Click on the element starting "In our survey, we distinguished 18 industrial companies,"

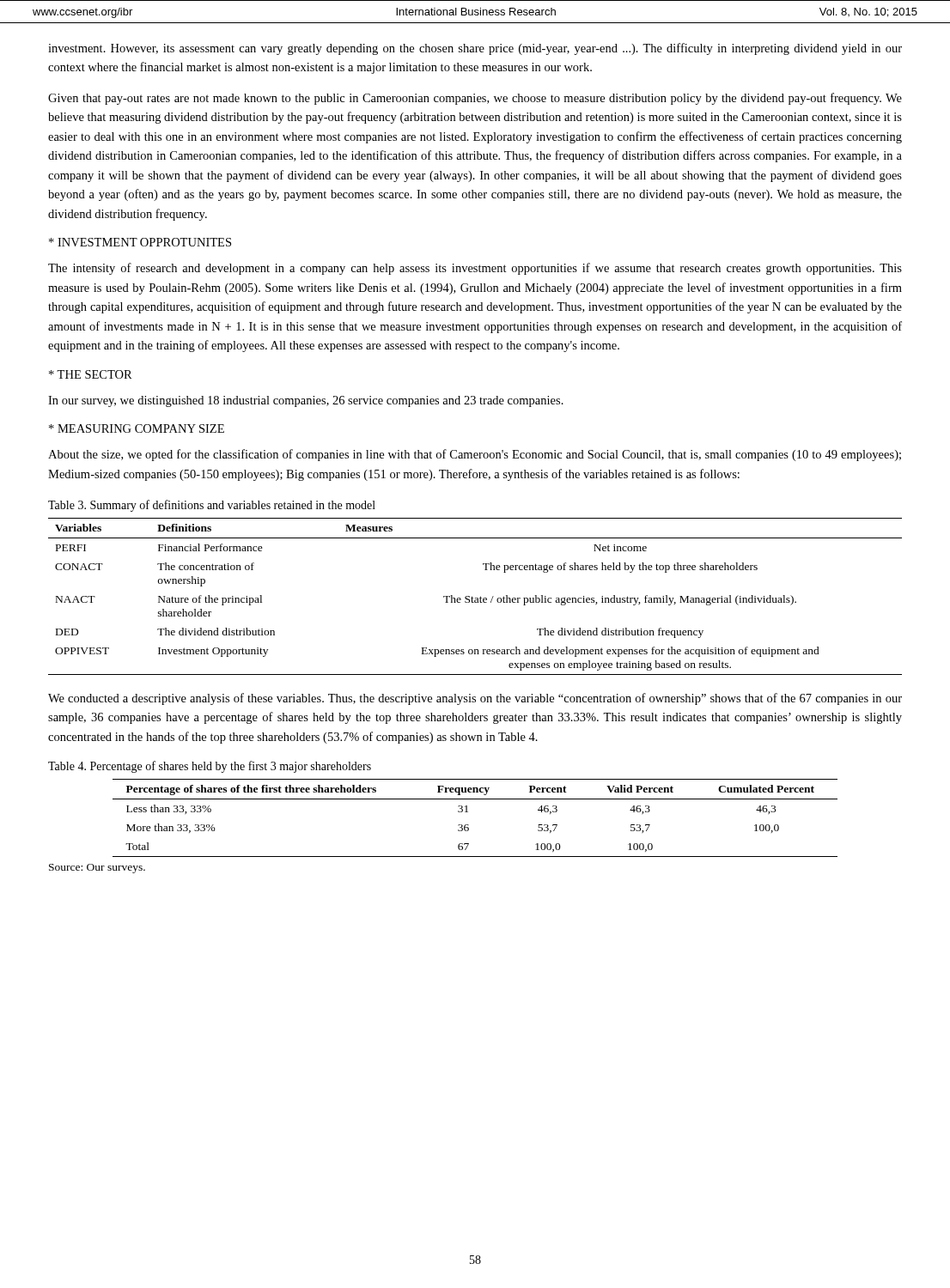pyautogui.click(x=306, y=400)
